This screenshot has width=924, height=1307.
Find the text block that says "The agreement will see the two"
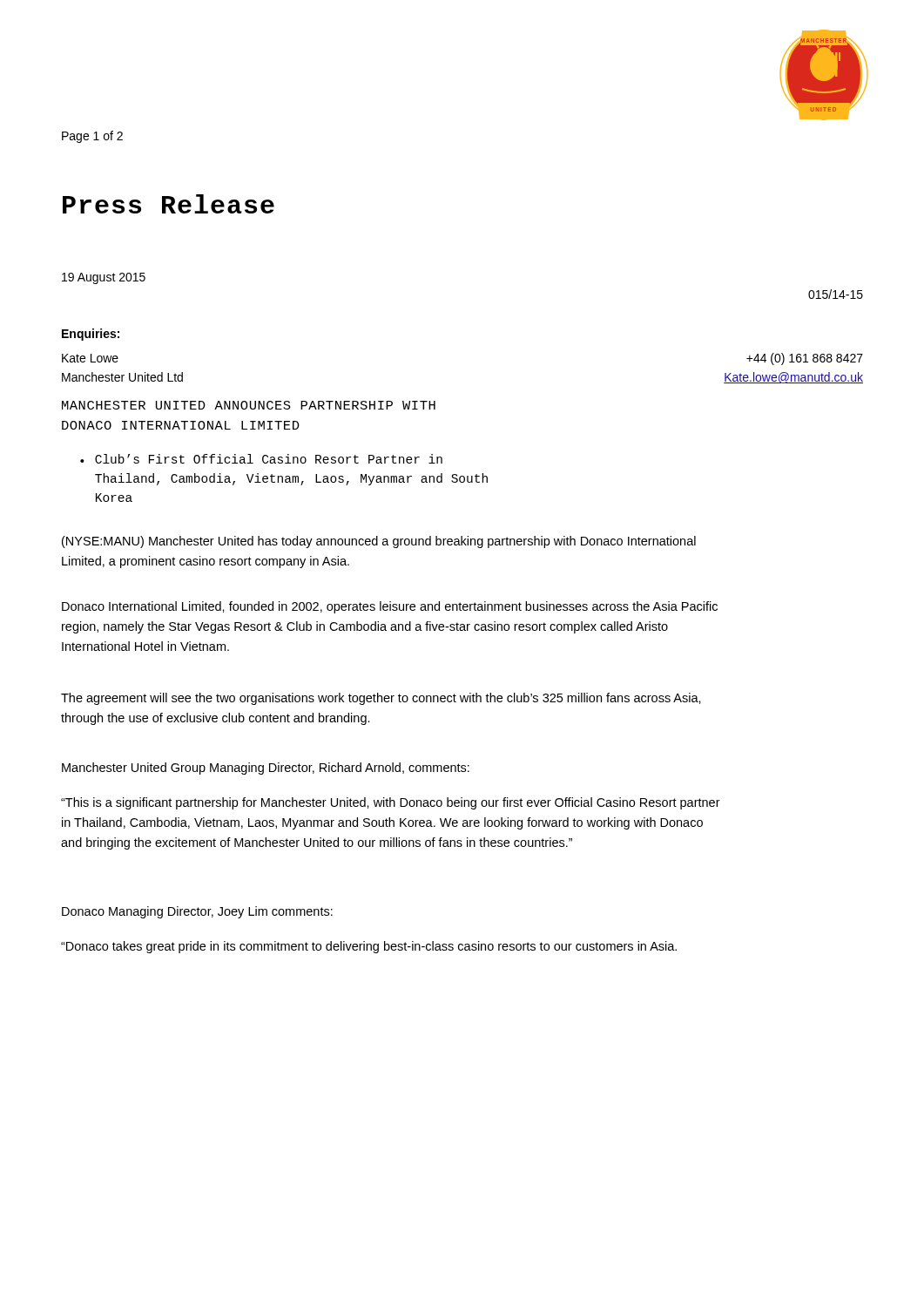coord(381,708)
